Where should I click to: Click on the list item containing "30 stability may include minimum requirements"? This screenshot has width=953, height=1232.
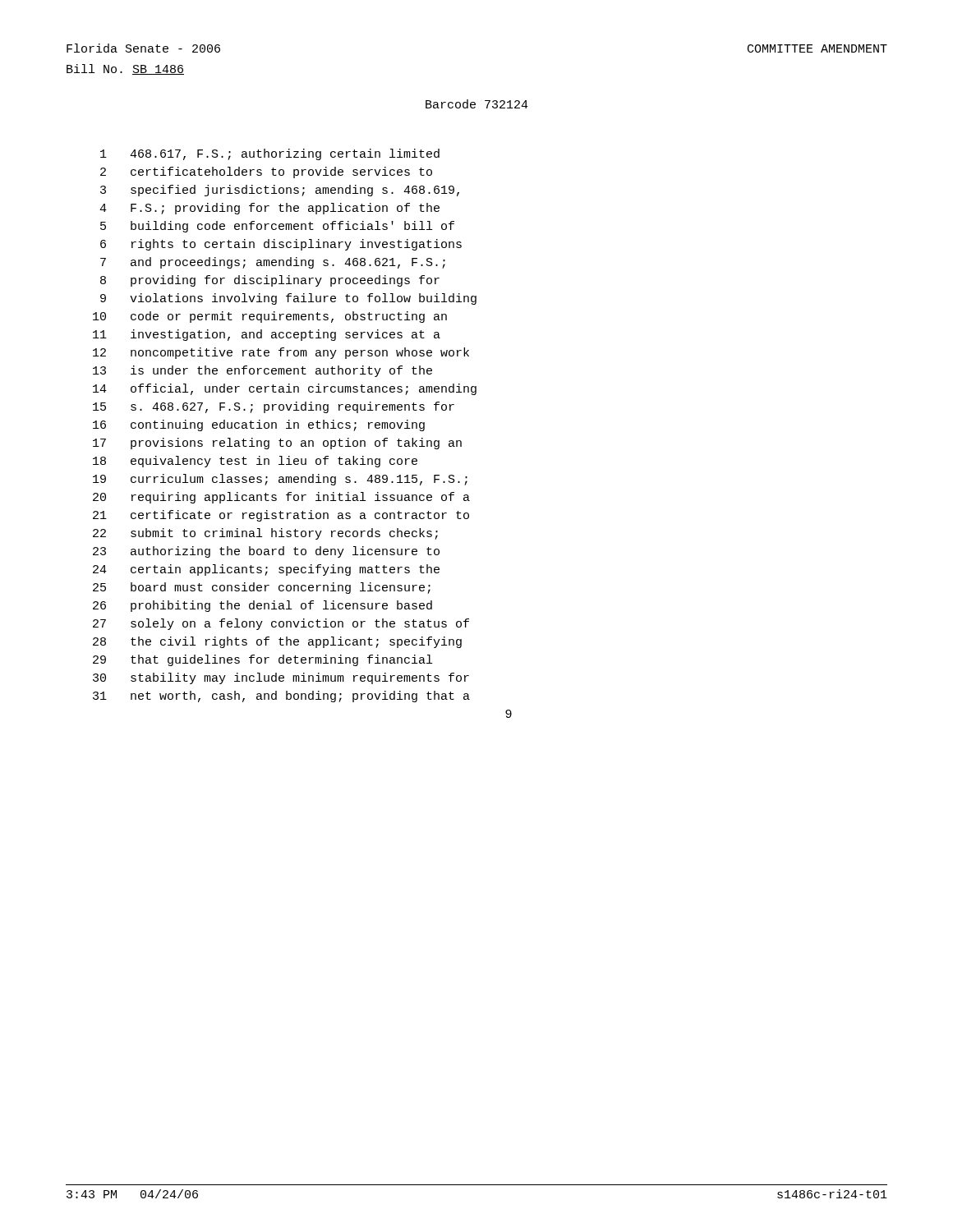click(x=476, y=679)
